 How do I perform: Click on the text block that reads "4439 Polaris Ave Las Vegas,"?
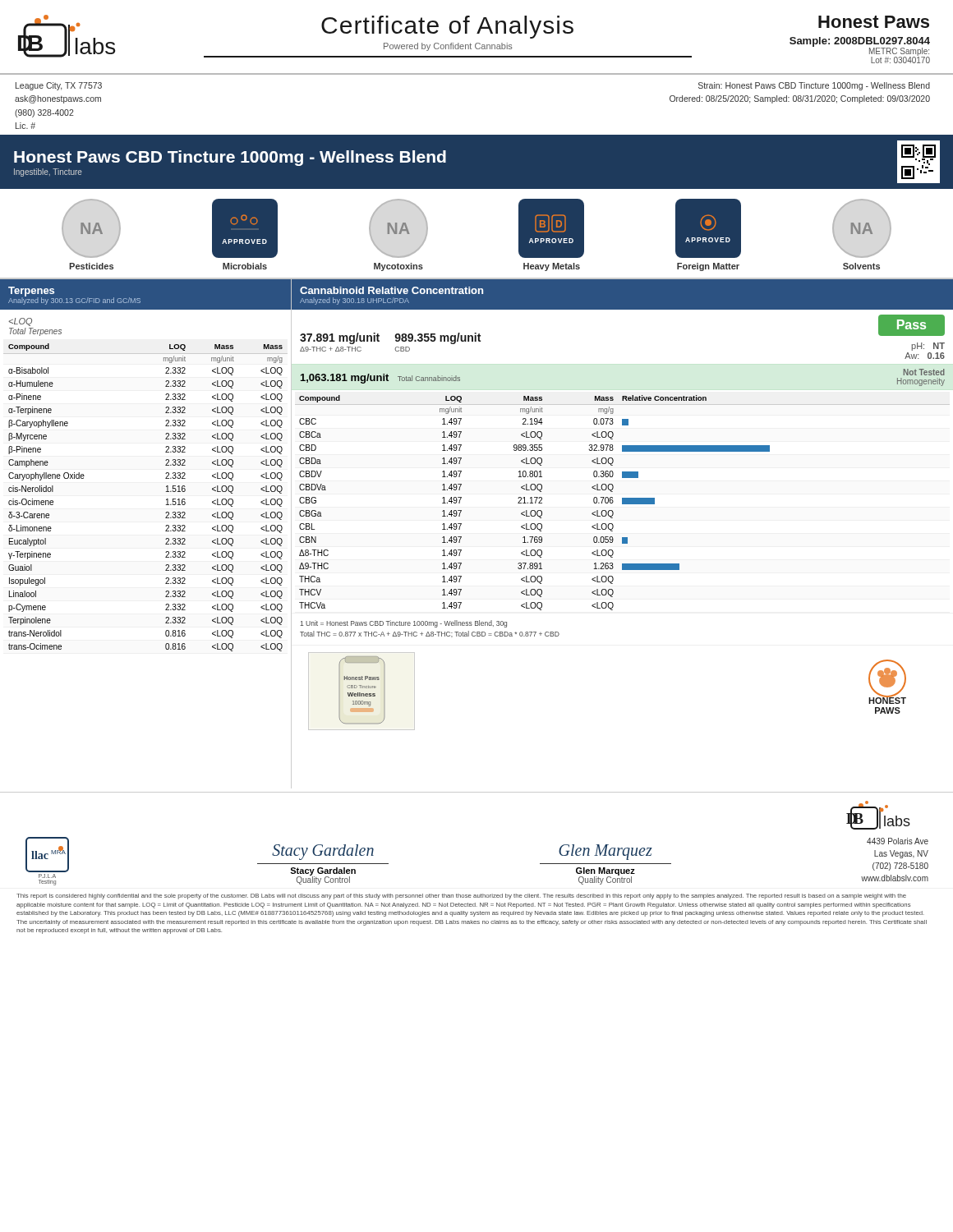click(x=895, y=860)
